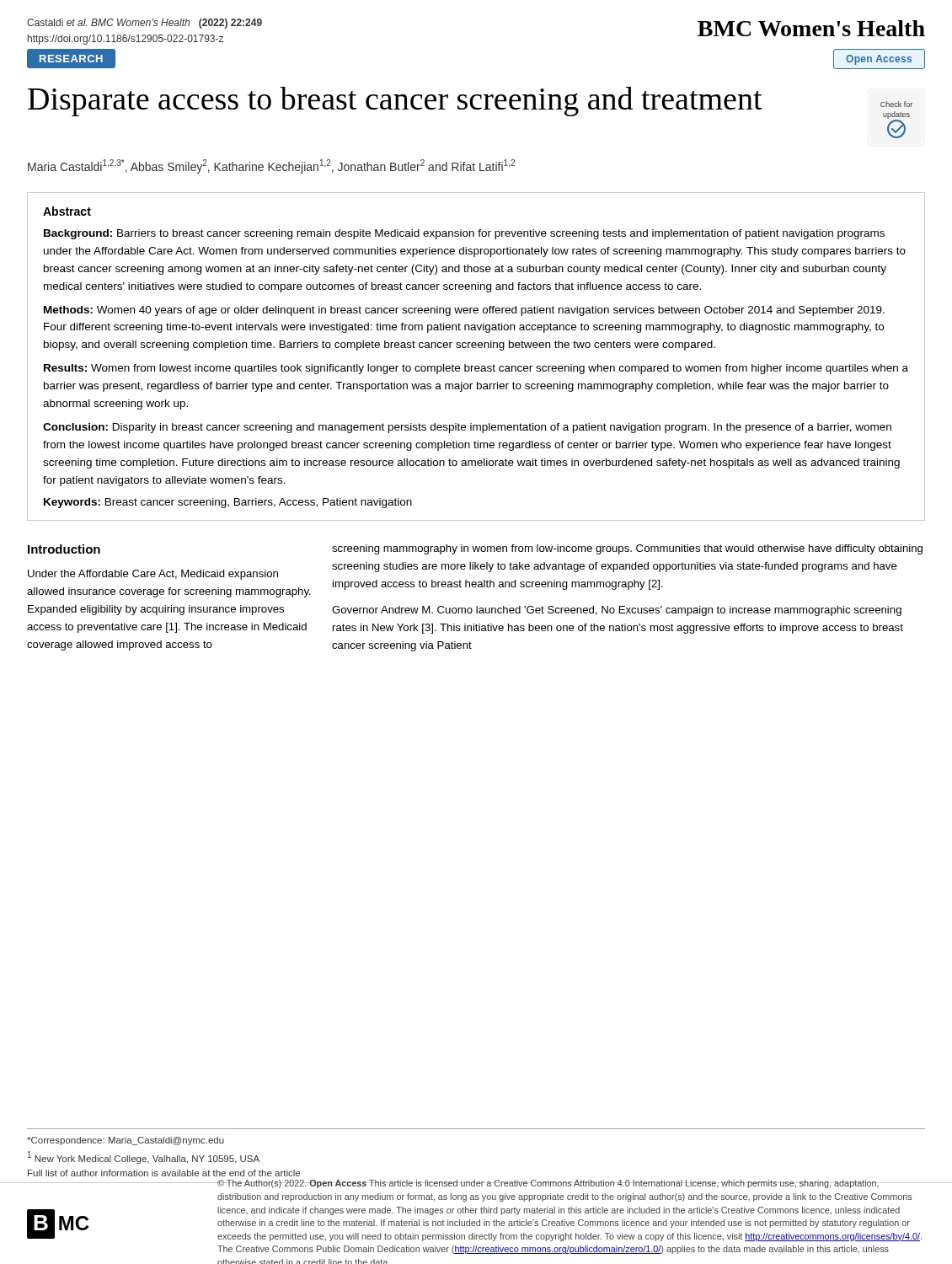
Task: Where is the passage that starts "Under the Affordable Care Act,"?
Action: point(170,609)
